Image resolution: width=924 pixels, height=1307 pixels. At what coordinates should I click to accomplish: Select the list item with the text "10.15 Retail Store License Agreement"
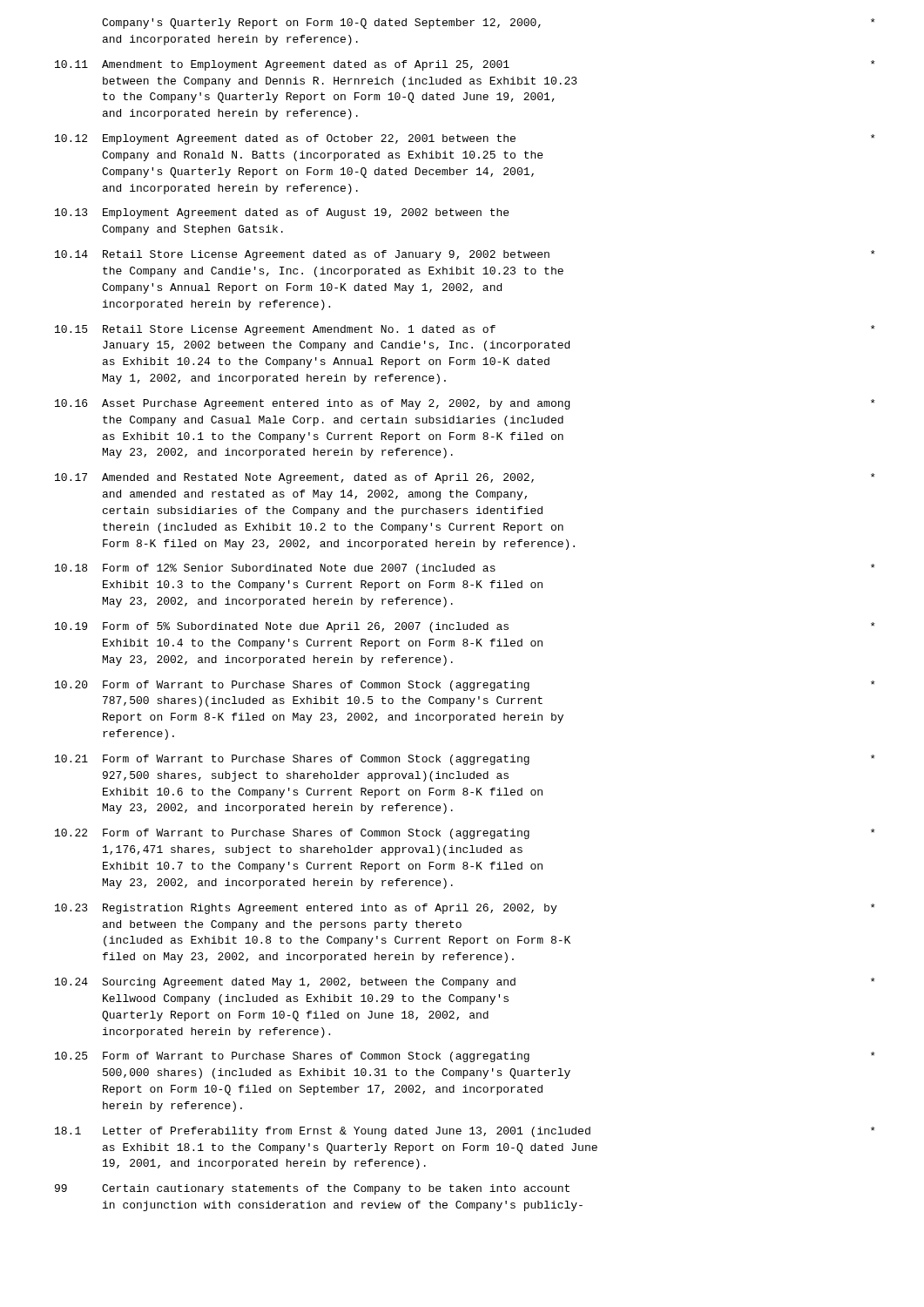(465, 355)
